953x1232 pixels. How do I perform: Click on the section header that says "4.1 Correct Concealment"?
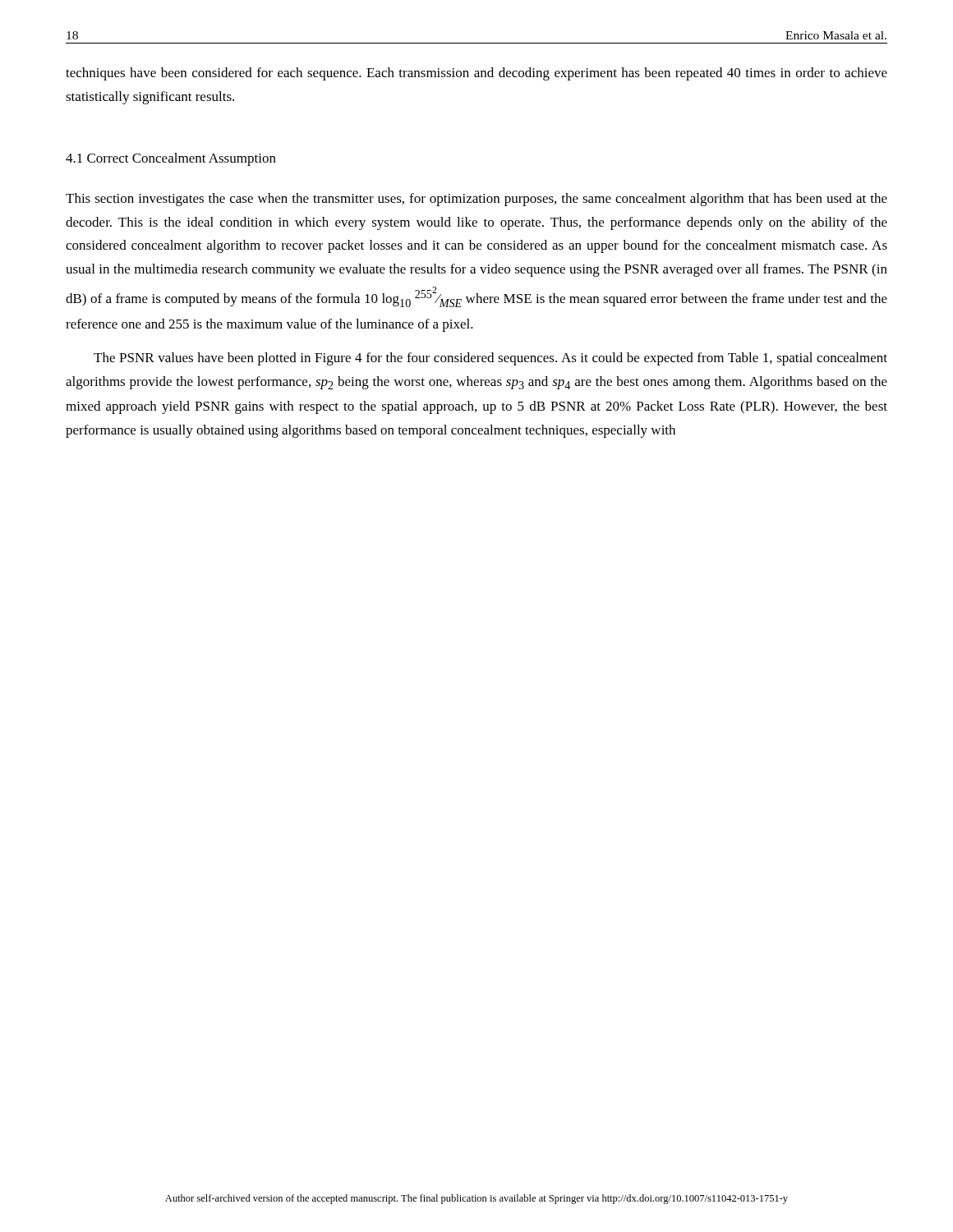point(171,158)
